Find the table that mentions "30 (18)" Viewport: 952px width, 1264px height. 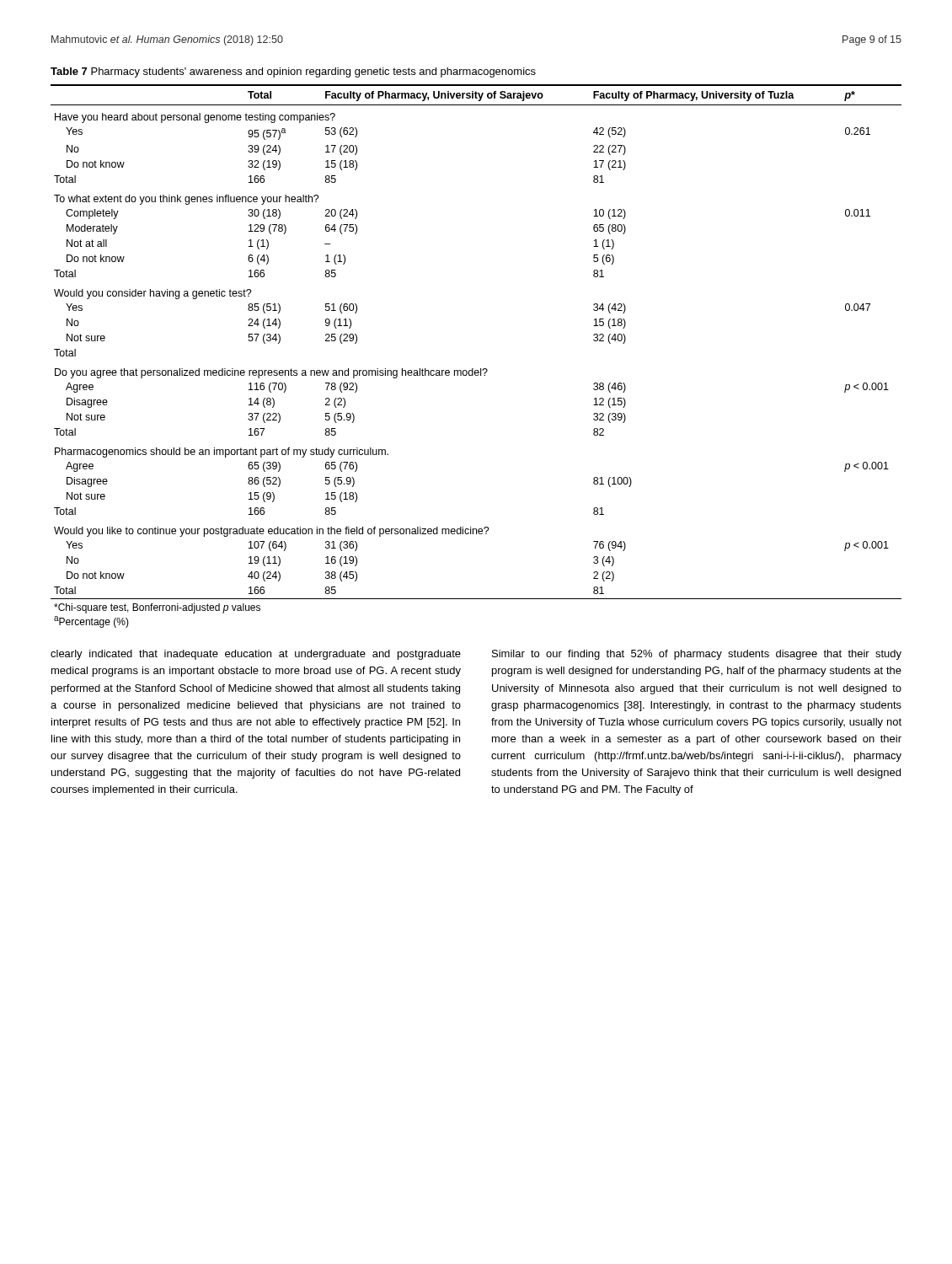point(476,358)
